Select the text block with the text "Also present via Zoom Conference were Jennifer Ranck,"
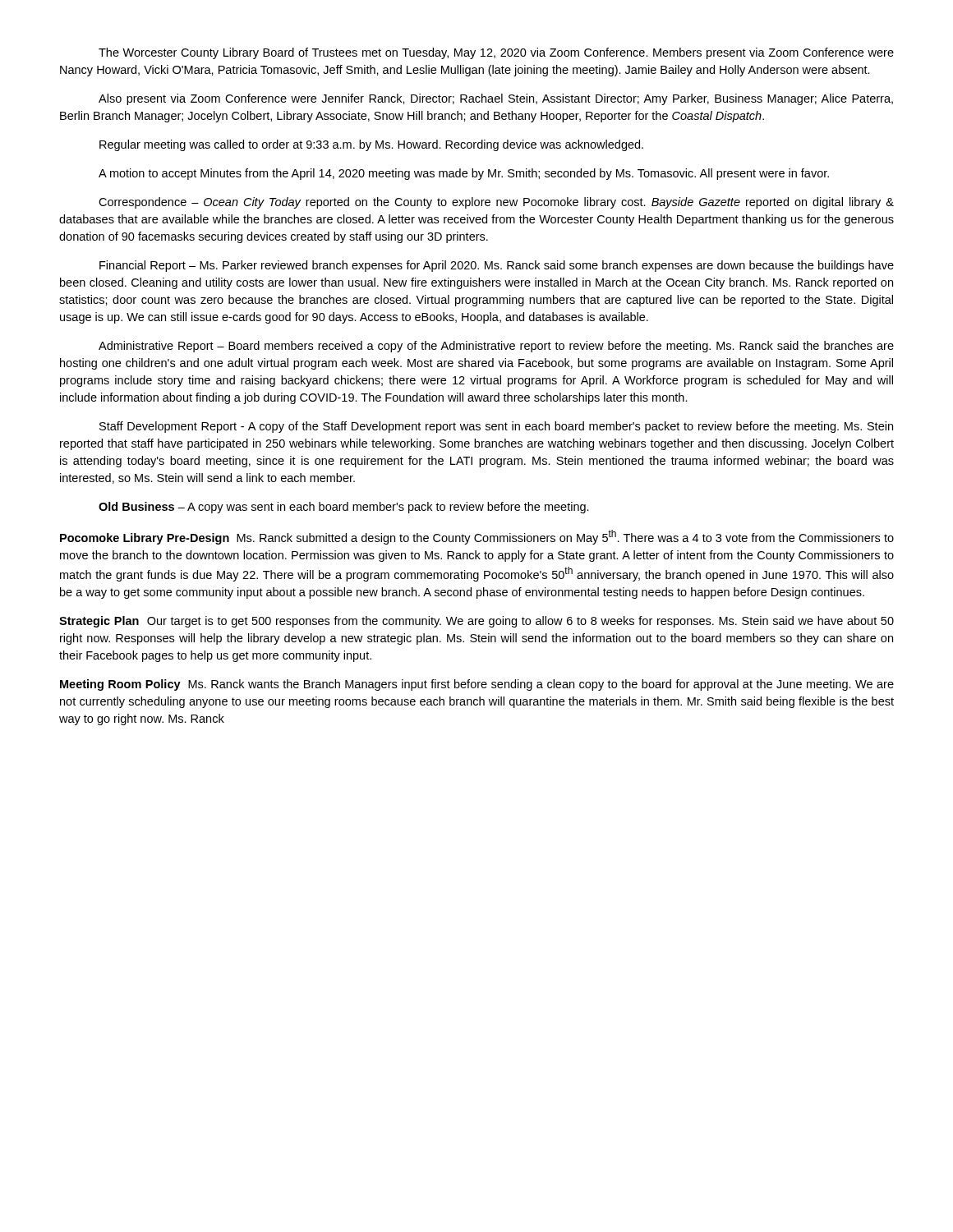Screen dimensions: 1232x953 coord(476,107)
